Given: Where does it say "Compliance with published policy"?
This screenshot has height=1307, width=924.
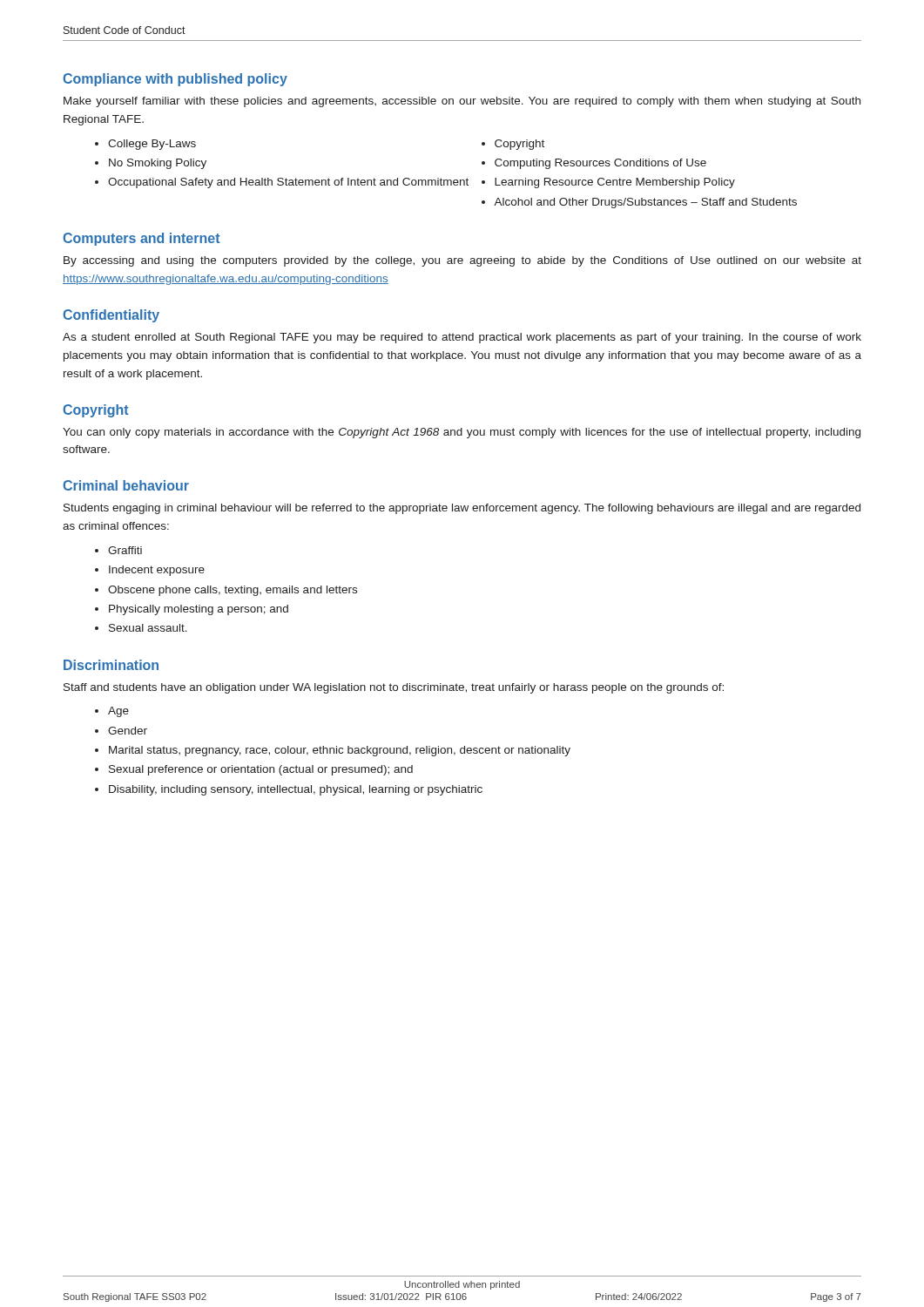Looking at the screenshot, I should click(175, 79).
